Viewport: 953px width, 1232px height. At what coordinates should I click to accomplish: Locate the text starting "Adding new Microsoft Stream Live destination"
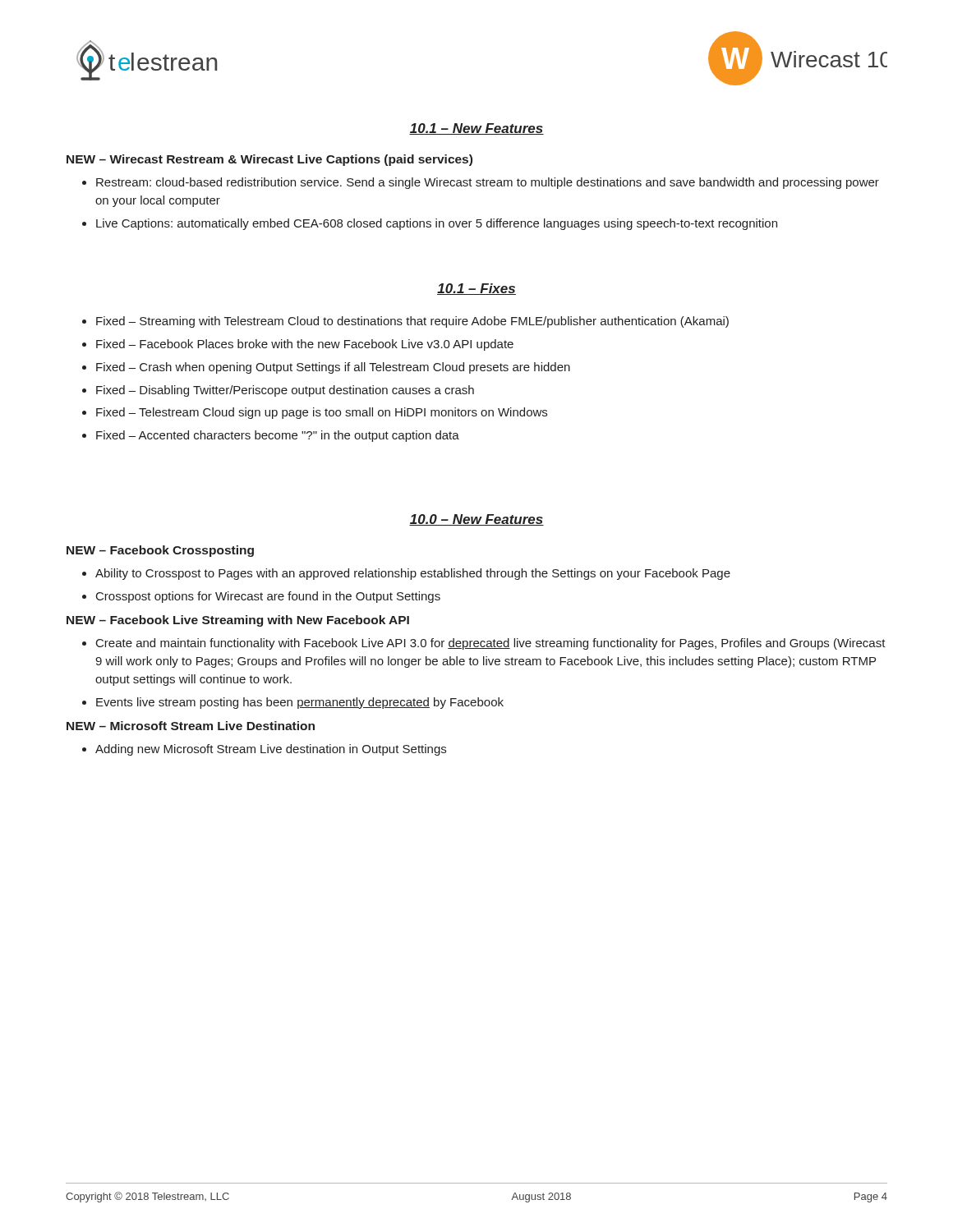click(x=271, y=749)
